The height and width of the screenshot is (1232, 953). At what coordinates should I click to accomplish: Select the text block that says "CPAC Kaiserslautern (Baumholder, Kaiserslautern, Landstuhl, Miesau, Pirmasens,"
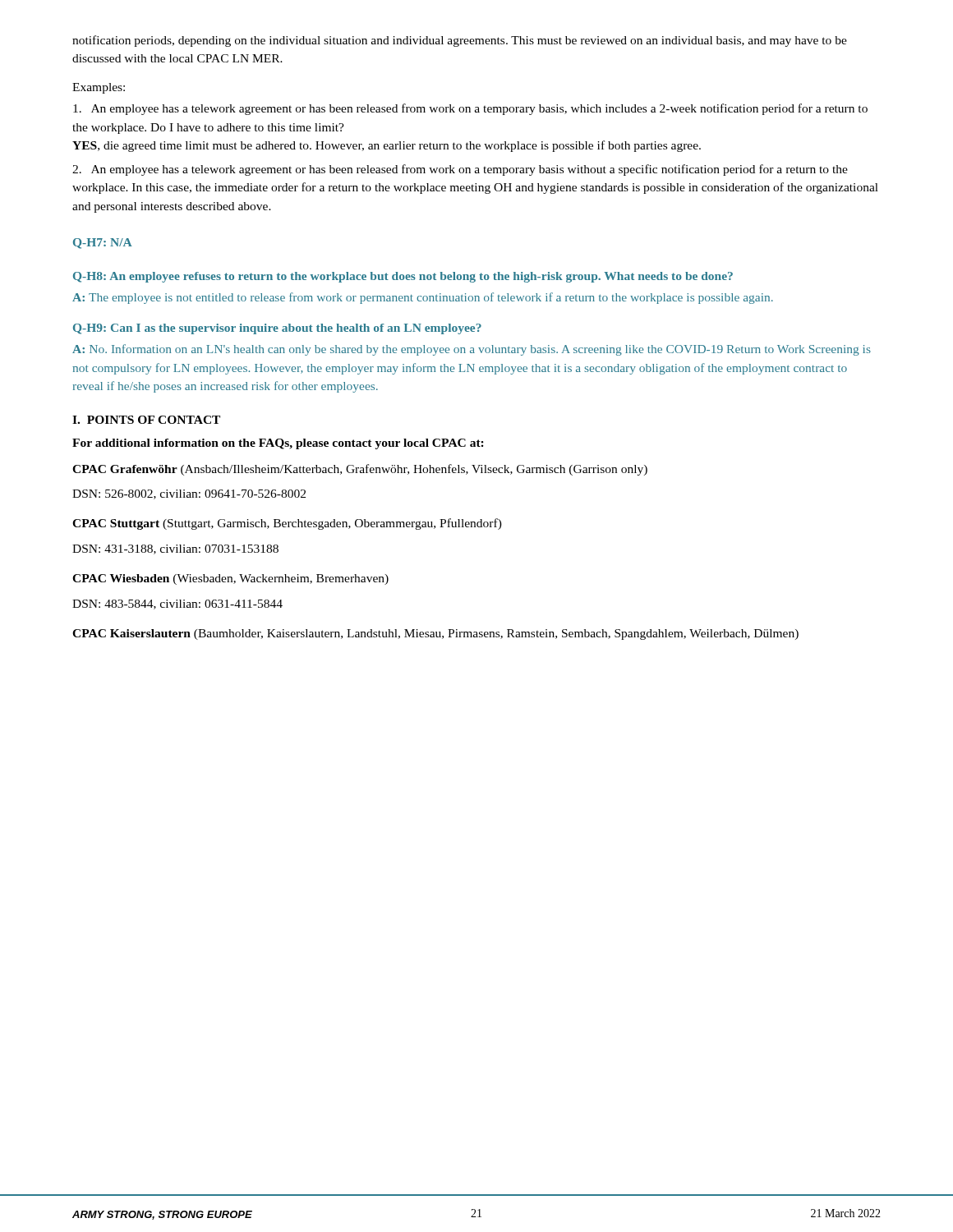[x=436, y=633]
